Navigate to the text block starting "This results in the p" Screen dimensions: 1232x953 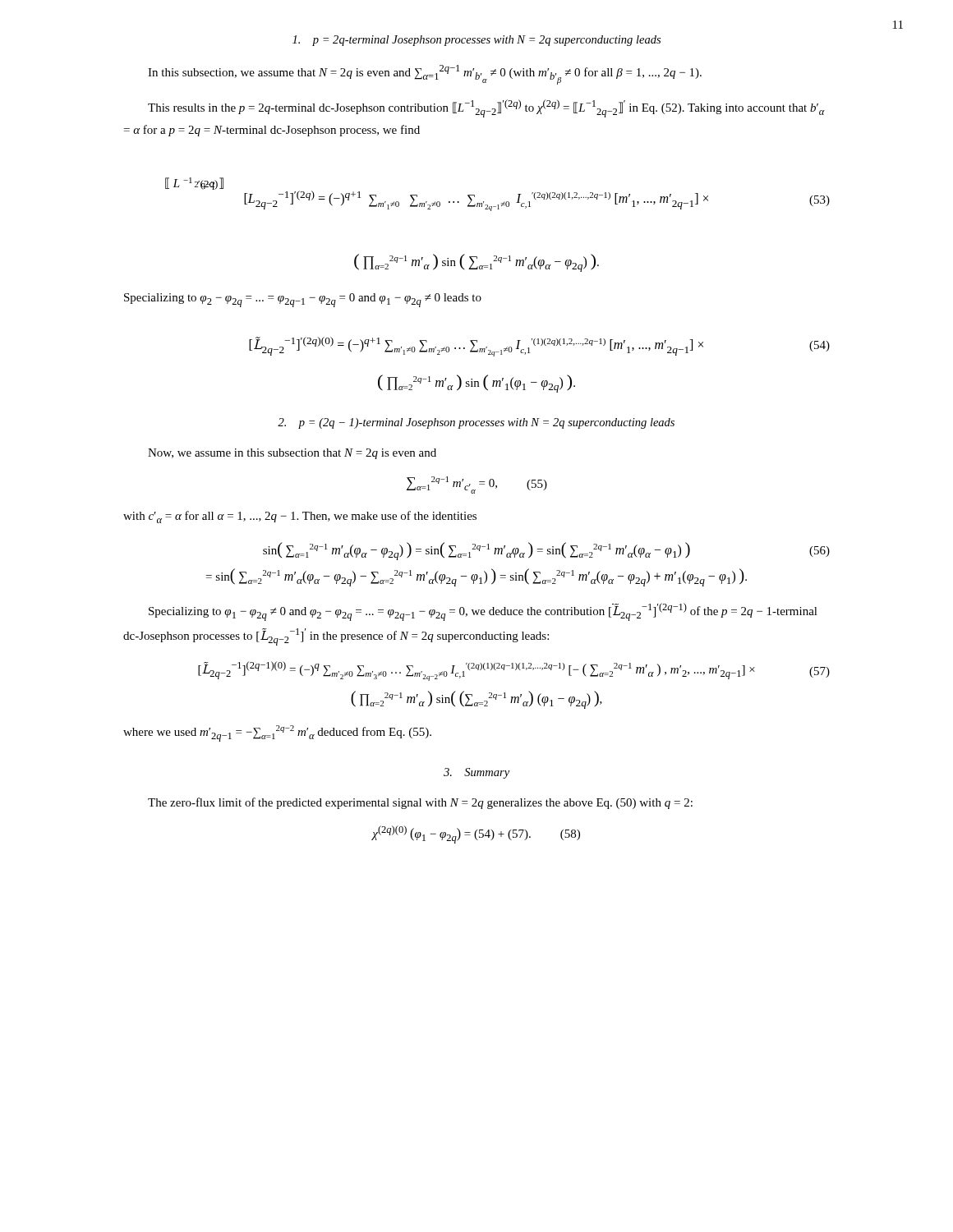pos(474,117)
